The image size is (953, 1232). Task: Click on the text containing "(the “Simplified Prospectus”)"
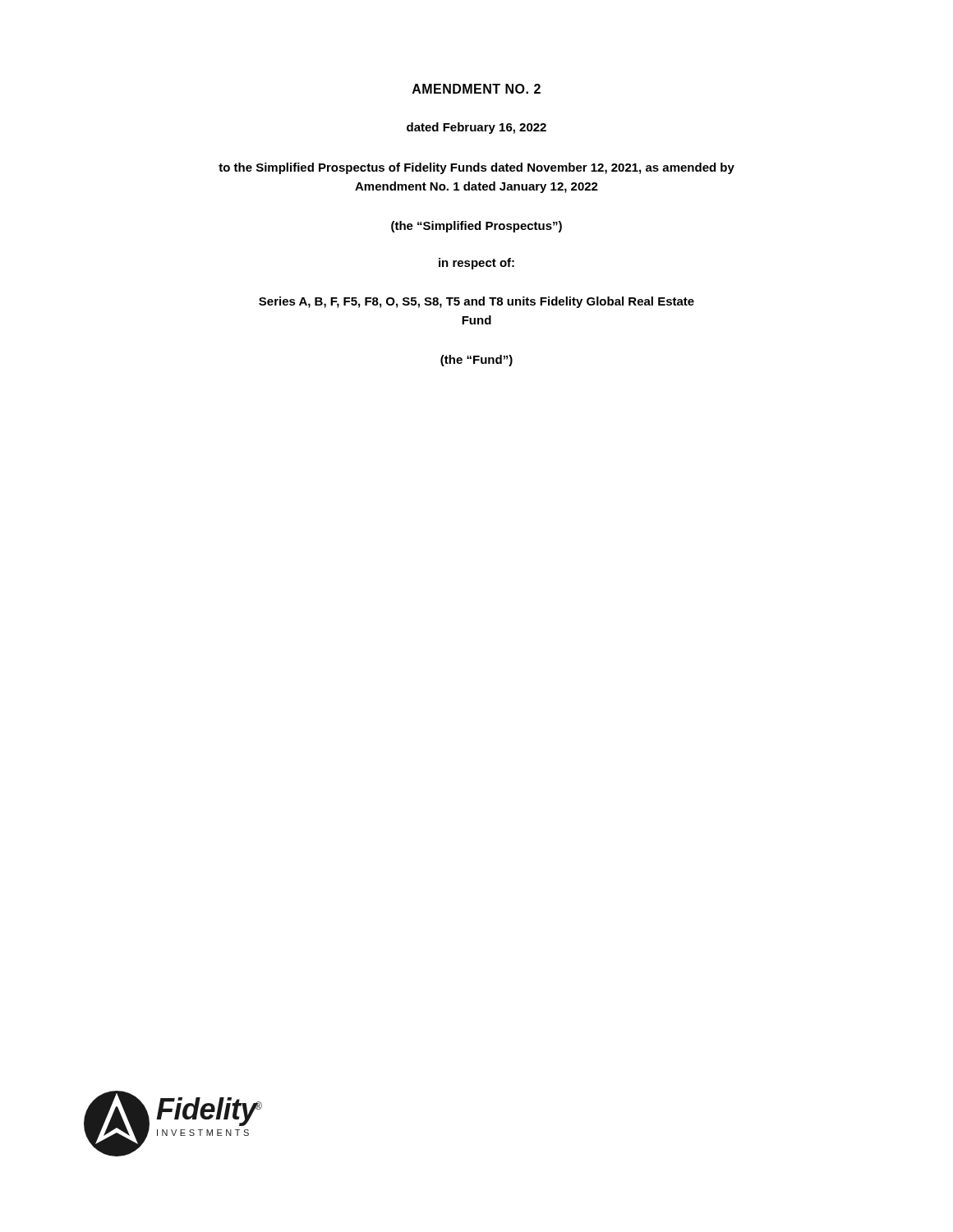coord(476,225)
